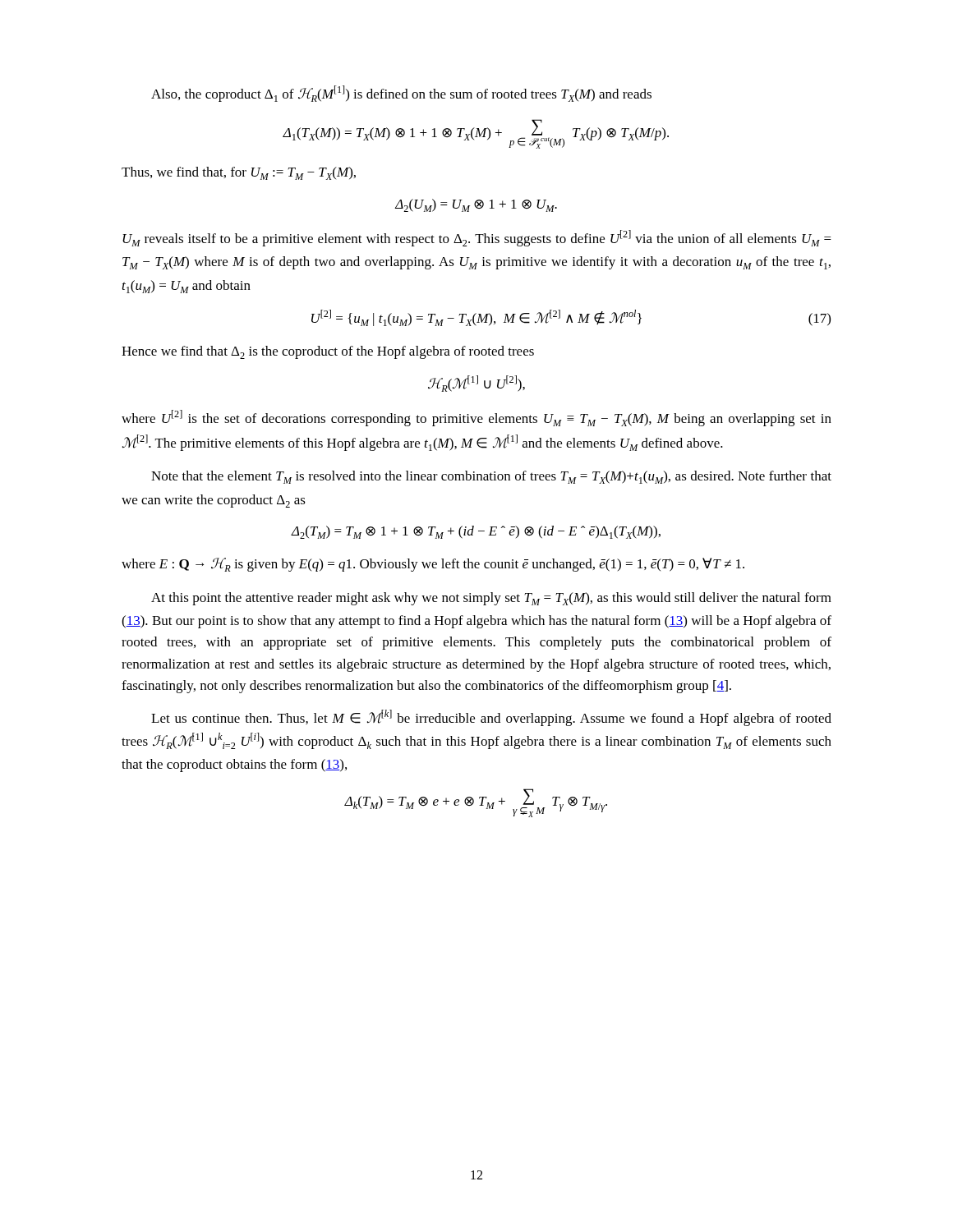
Task: Find the formula with the text "Δ2(UM) = UM ⊗ 1 +"
Action: [476, 205]
